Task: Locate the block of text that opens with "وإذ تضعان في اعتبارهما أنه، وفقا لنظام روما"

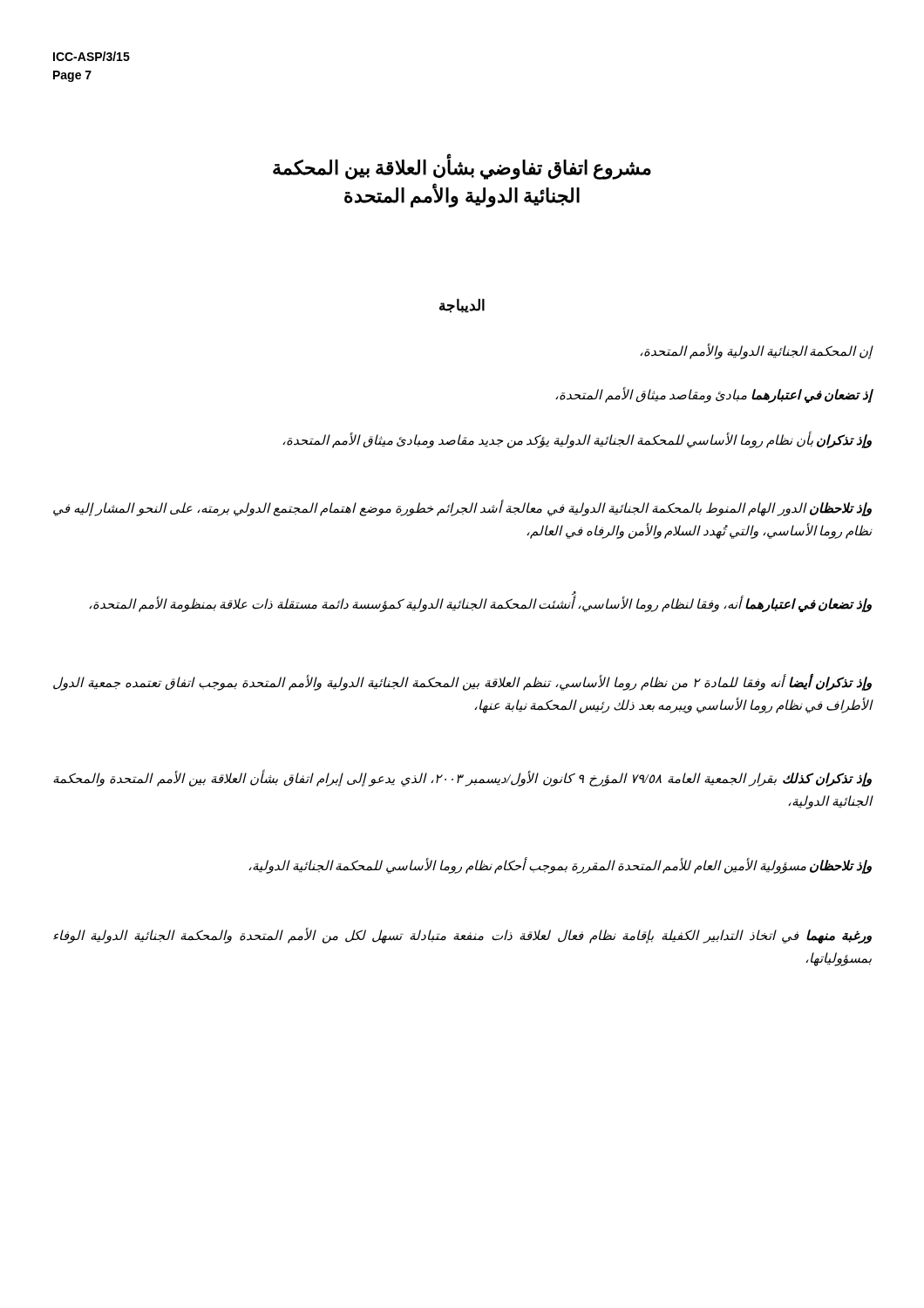Action: pyautogui.click(x=480, y=604)
